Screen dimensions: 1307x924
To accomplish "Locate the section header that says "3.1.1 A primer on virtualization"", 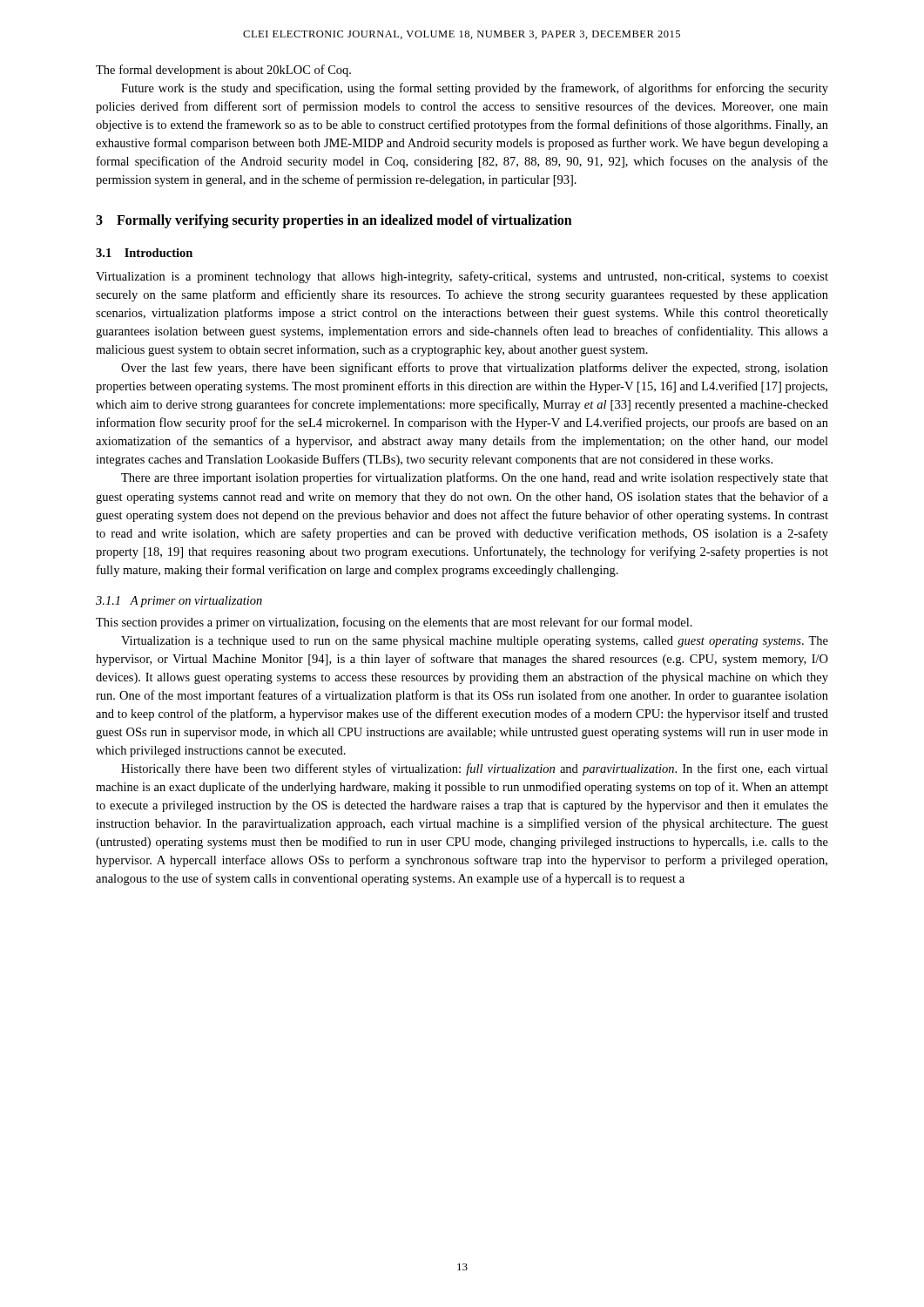I will point(179,600).
